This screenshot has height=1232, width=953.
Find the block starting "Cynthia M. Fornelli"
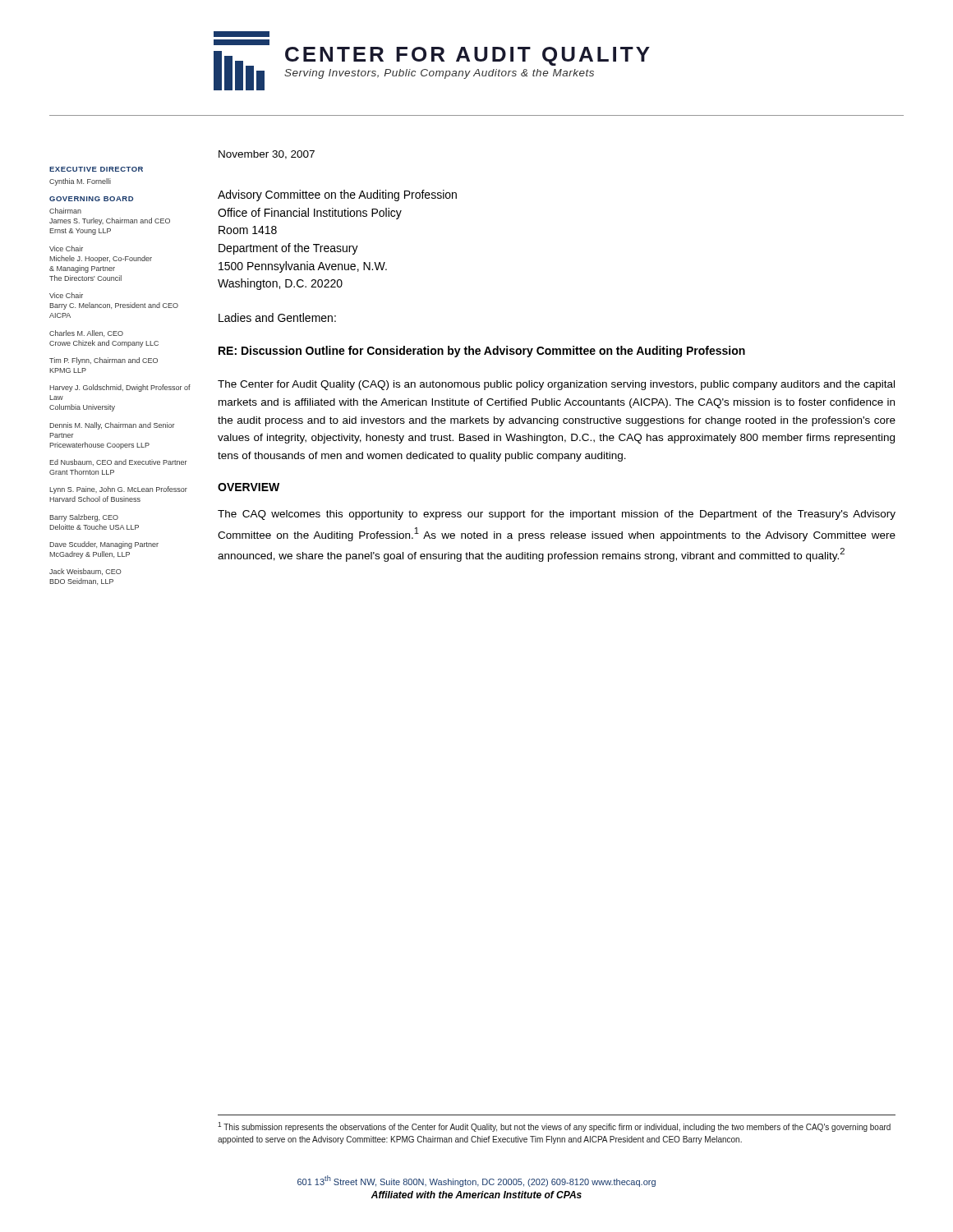[80, 182]
